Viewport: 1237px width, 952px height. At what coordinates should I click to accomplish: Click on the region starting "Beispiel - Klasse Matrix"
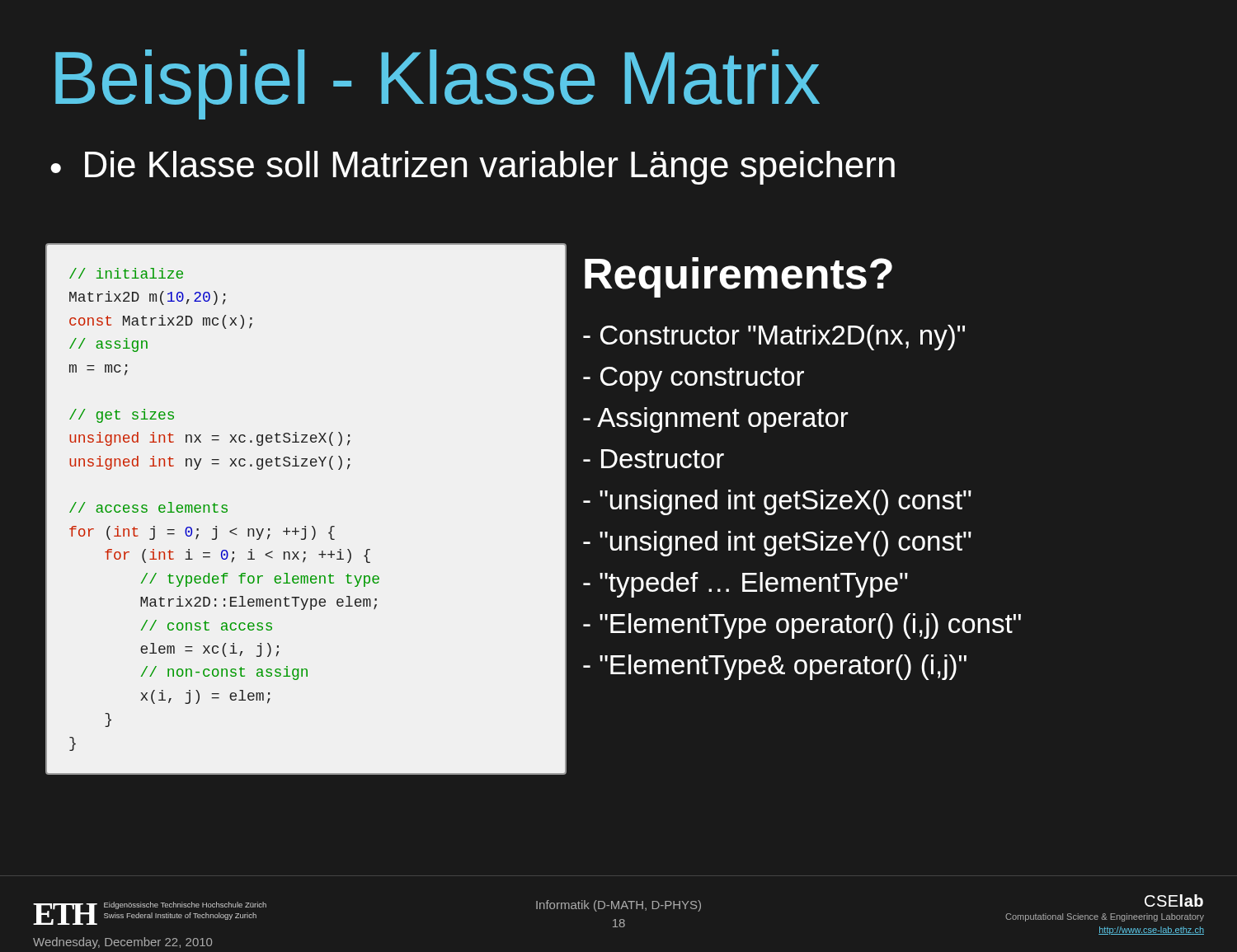(435, 78)
